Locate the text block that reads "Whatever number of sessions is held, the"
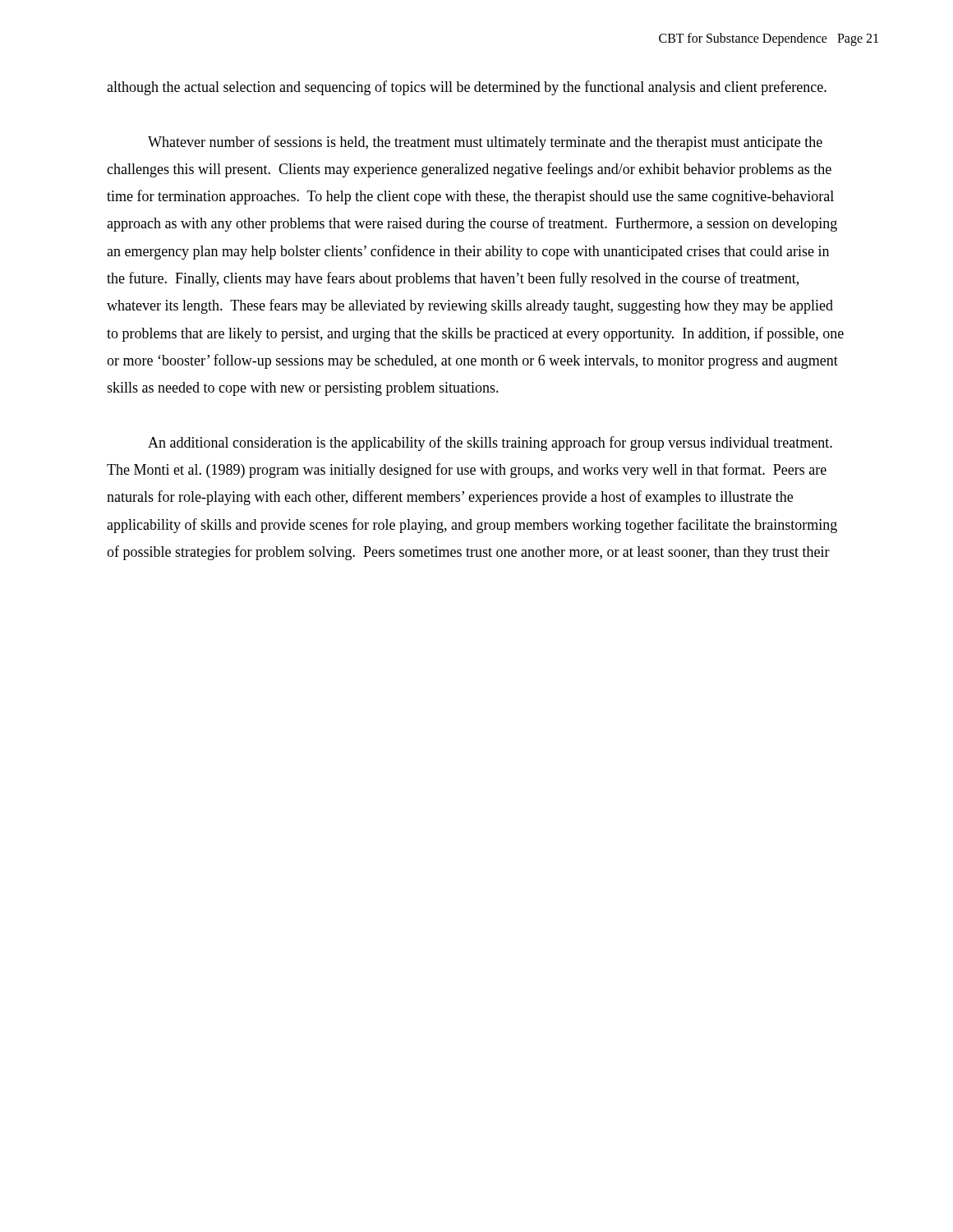Screen dimensions: 1232x953 (x=475, y=265)
